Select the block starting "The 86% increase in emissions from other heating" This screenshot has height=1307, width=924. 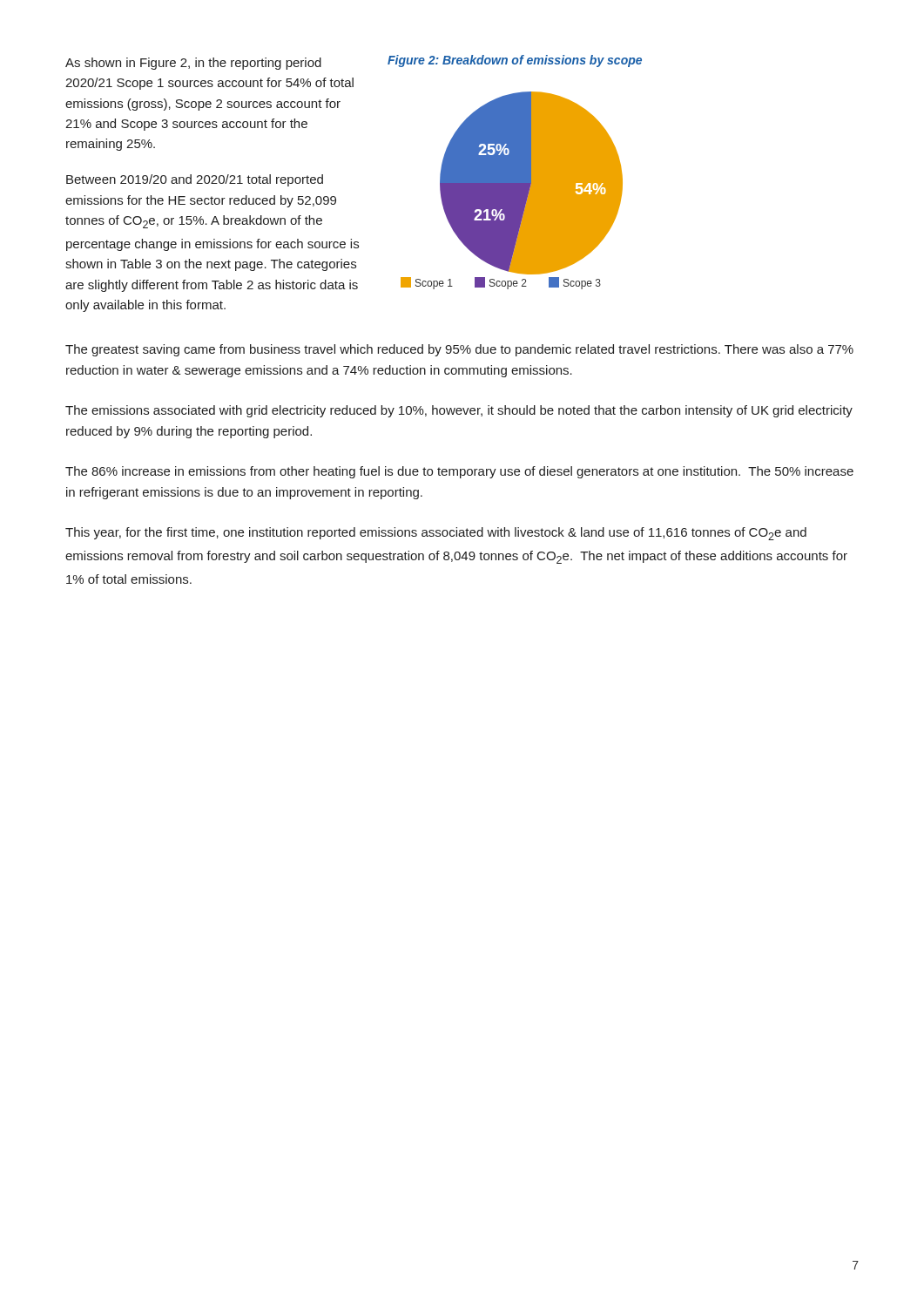pos(460,482)
